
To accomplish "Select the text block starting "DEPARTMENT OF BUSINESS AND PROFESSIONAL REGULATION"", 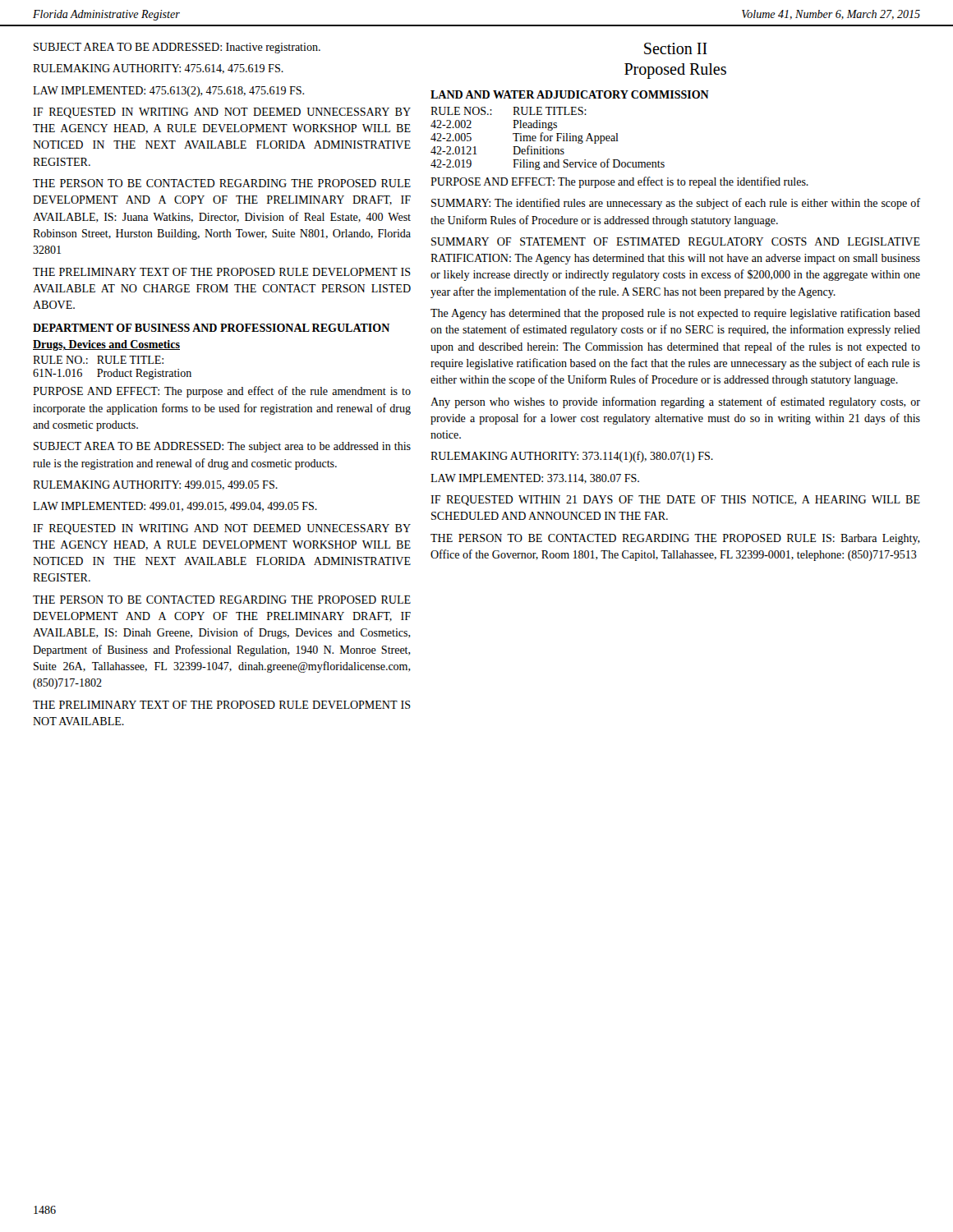I will click(x=211, y=328).
